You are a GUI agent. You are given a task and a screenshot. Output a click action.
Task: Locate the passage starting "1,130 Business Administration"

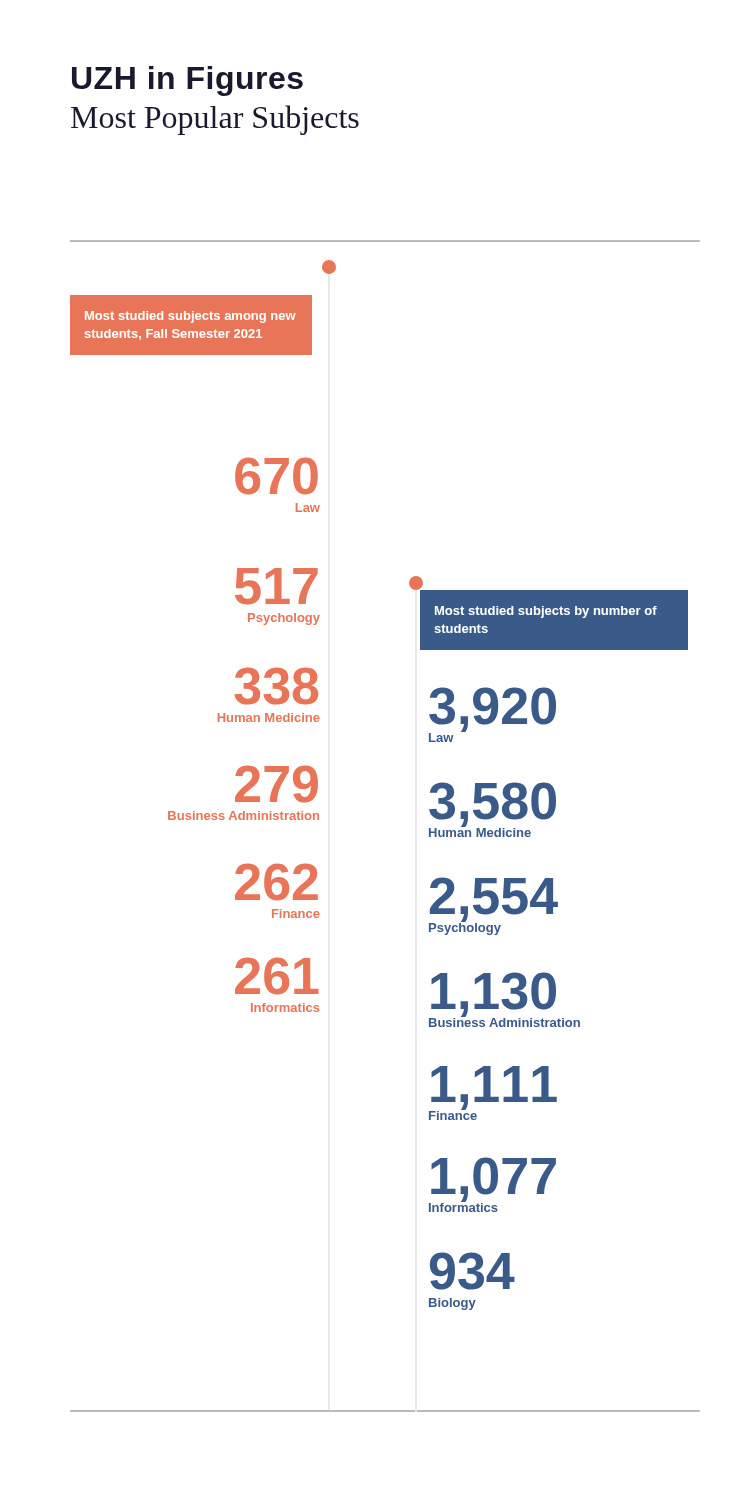[568, 998]
